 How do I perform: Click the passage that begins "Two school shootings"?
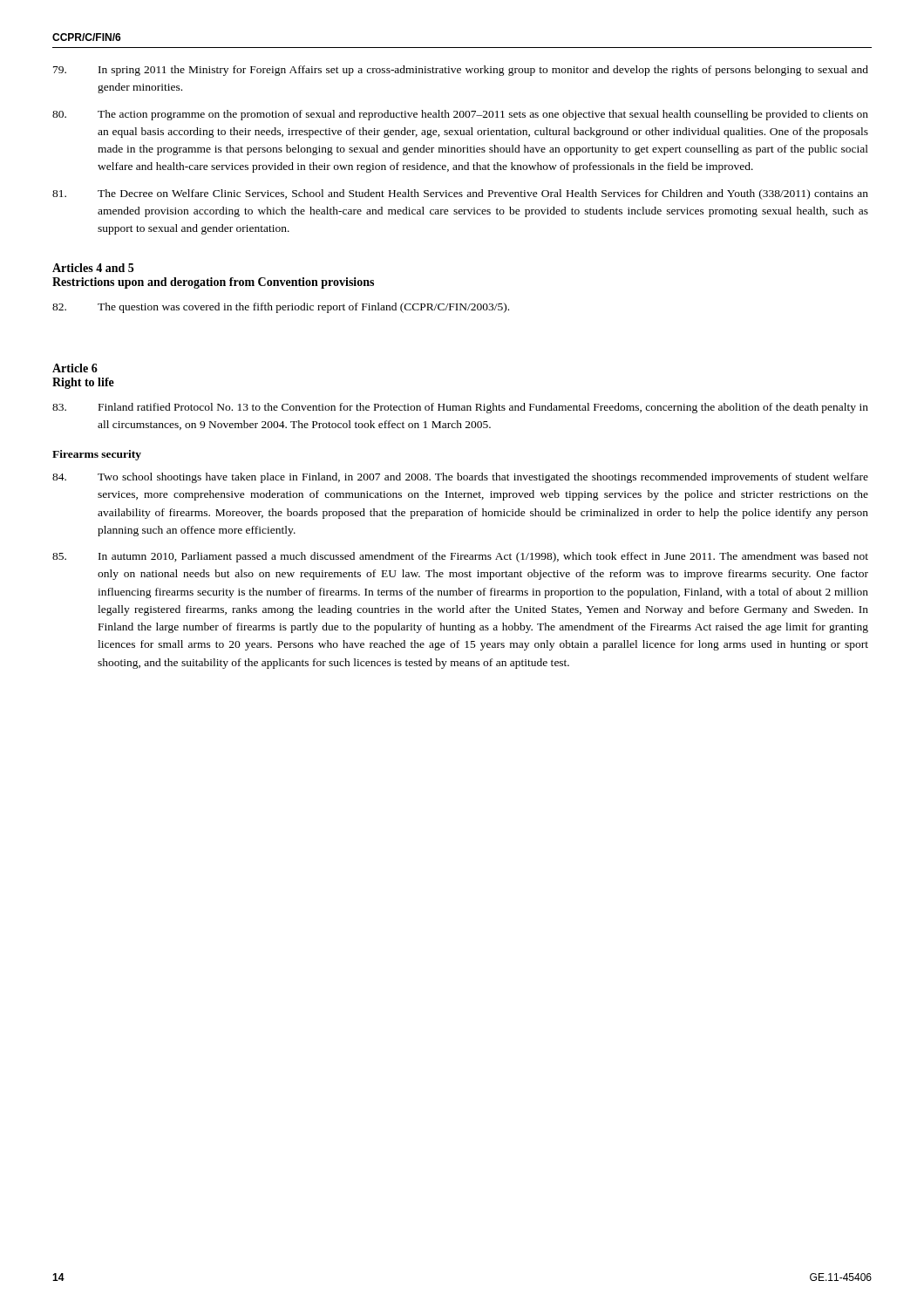[460, 504]
